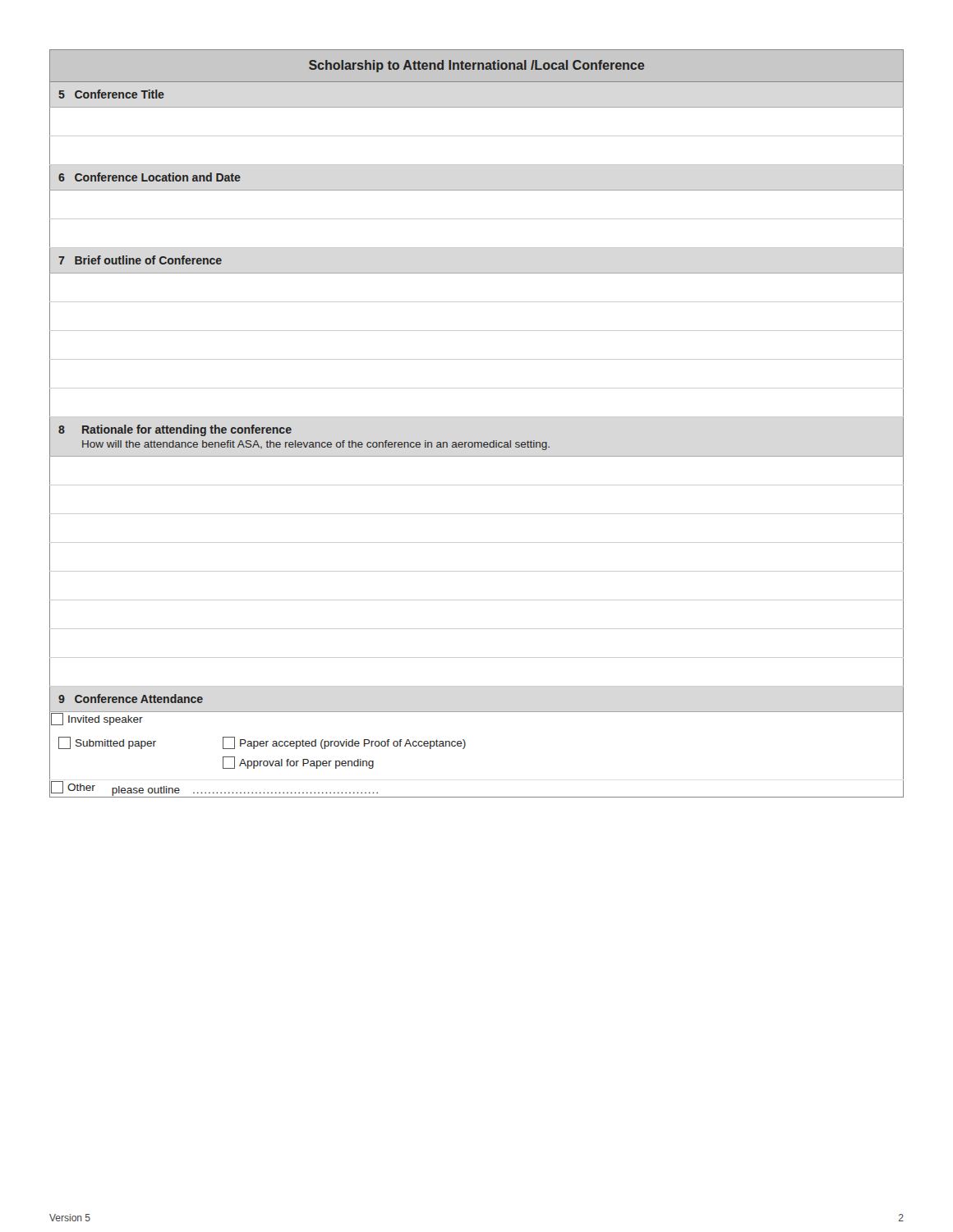Locate the text "6 Conference Location and Date"
Image resolution: width=953 pixels, height=1232 pixels.
coord(149,177)
